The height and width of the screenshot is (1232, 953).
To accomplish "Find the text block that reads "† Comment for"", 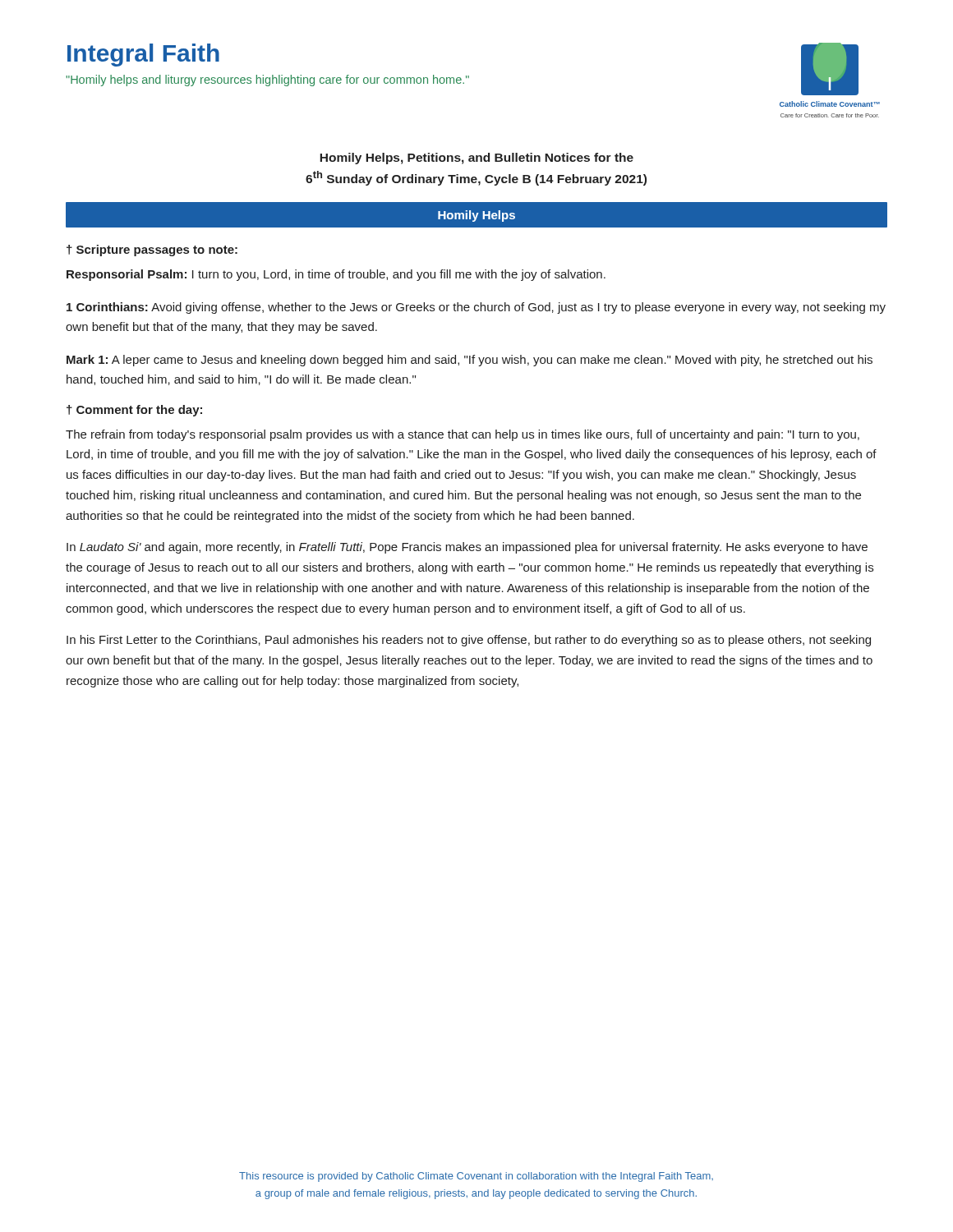I will [x=135, y=409].
